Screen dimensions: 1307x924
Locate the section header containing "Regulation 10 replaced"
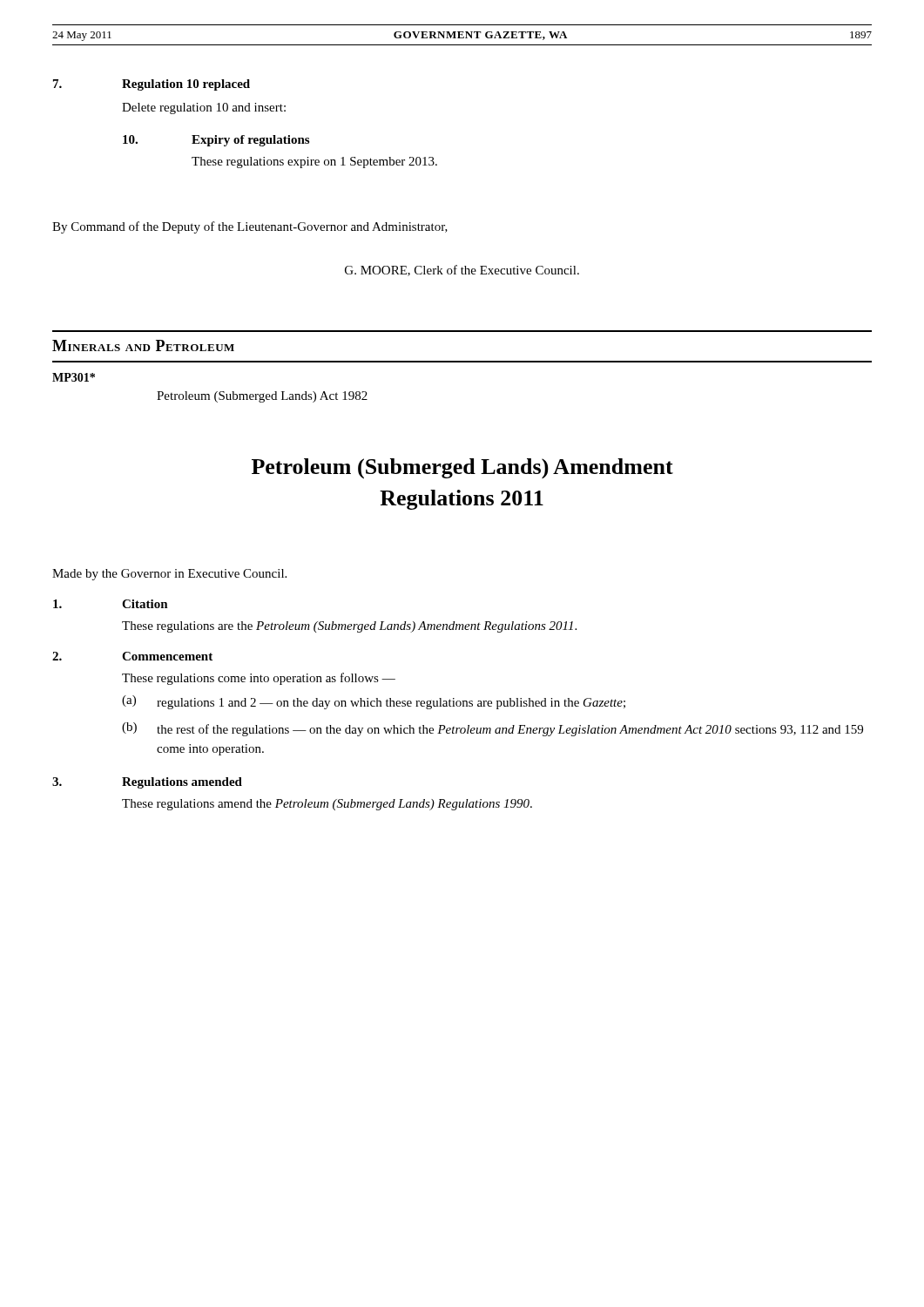[x=186, y=84]
